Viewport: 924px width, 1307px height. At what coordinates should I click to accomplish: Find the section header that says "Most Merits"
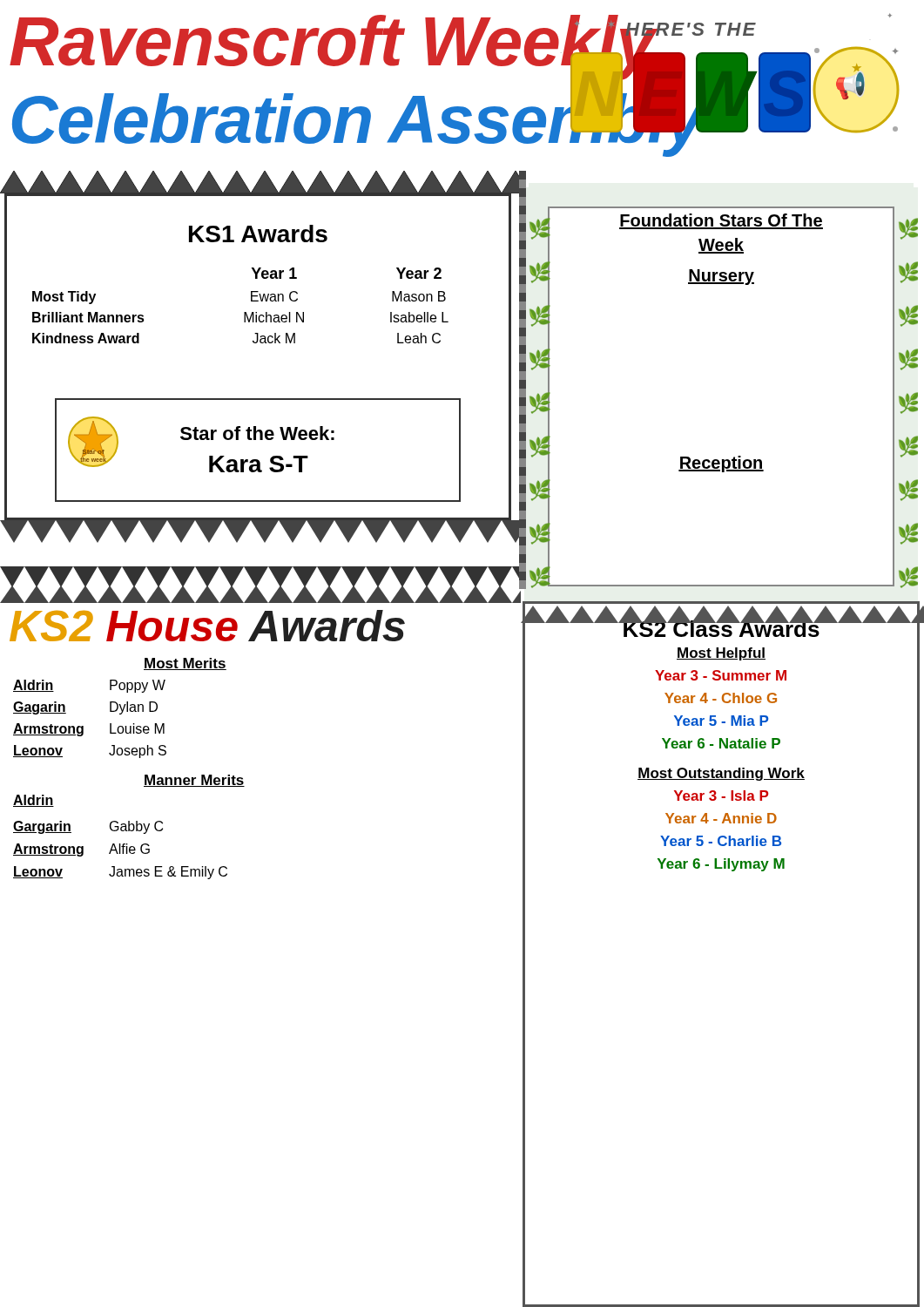[x=185, y=663]
